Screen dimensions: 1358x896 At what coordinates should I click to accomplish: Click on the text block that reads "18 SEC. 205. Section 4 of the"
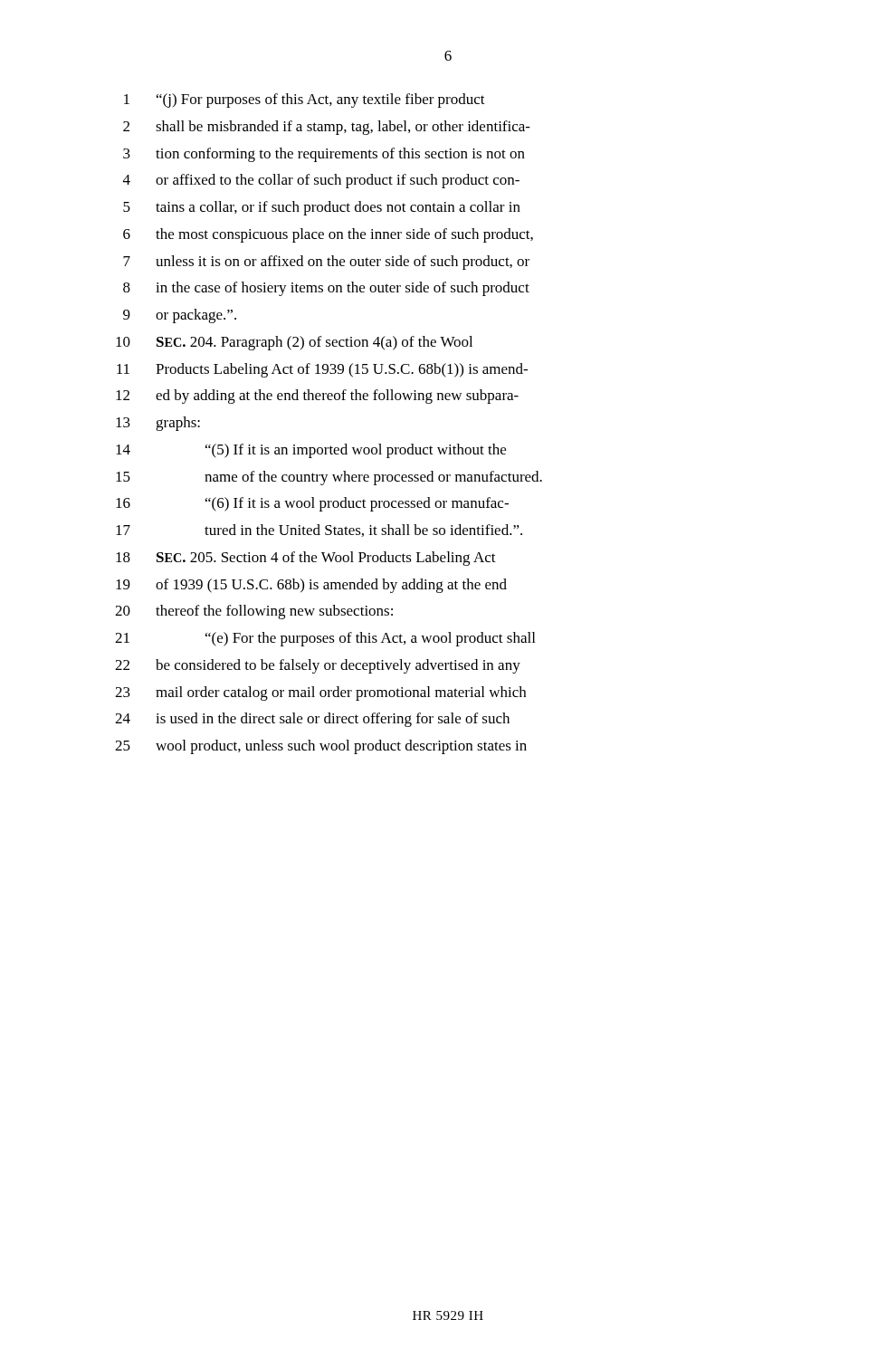[461, 557]
